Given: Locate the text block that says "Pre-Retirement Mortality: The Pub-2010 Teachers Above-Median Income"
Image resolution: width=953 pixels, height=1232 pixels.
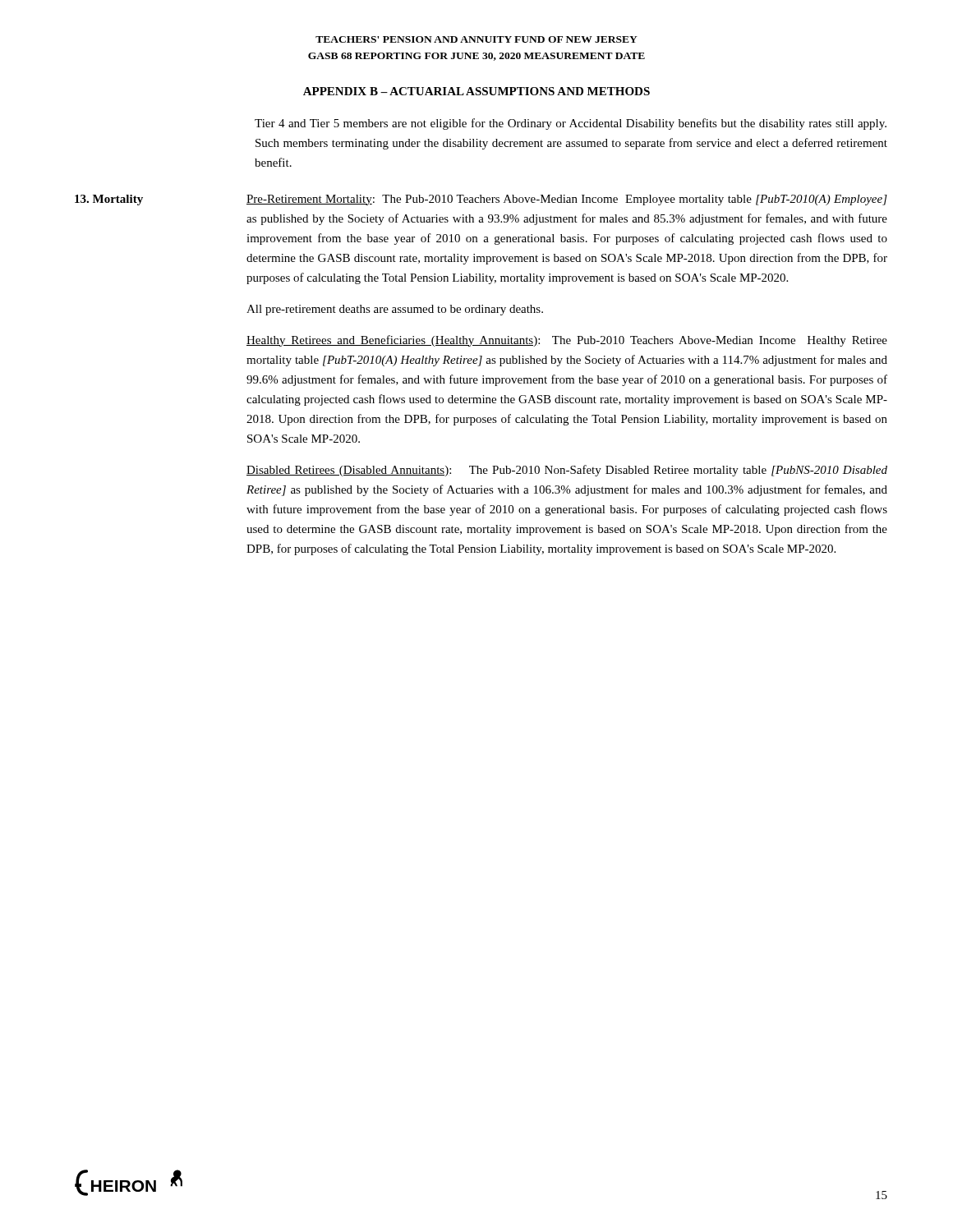Looking at the screenshot, I should click(567, 373).
